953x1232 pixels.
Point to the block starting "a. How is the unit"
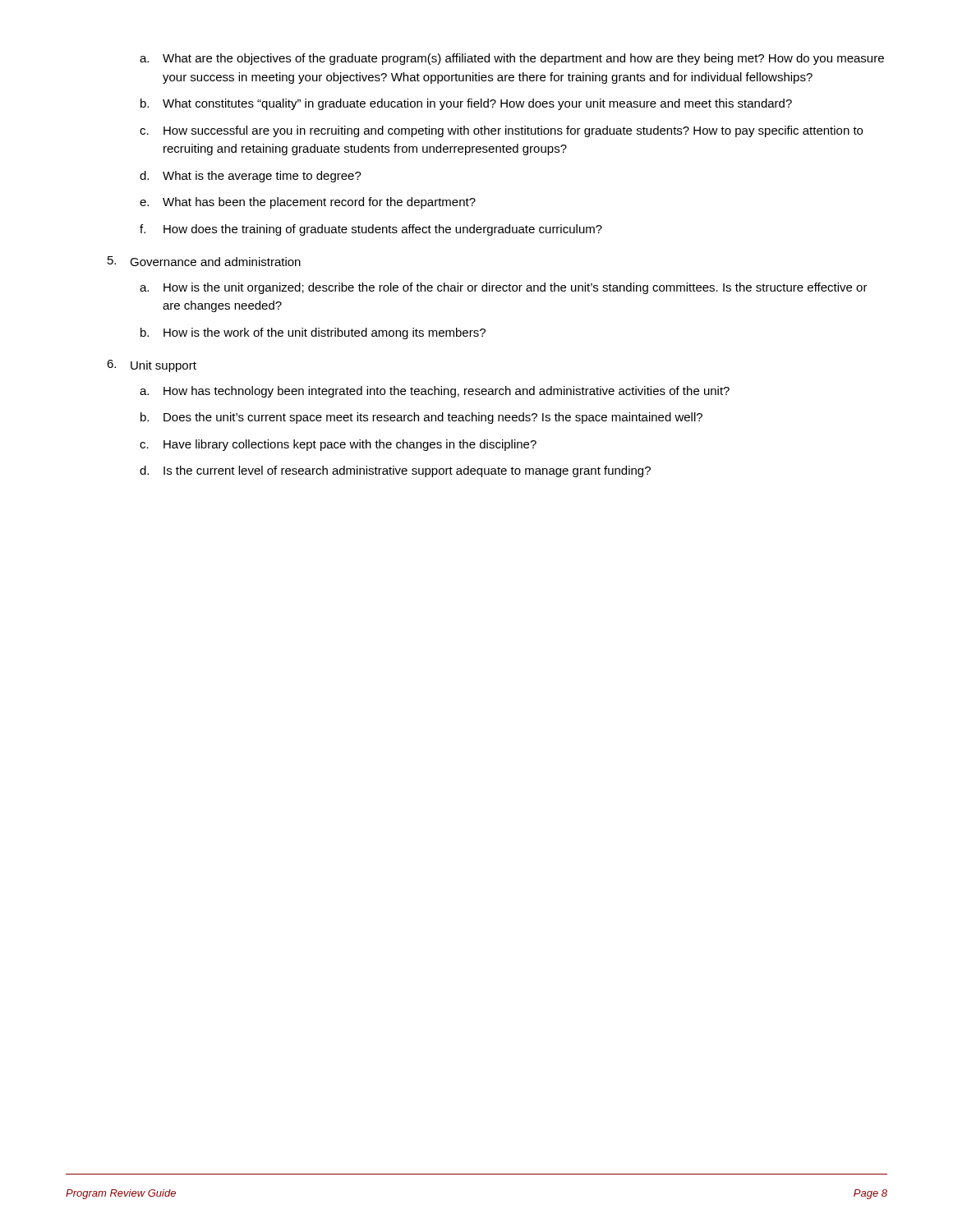pos(513,297)
